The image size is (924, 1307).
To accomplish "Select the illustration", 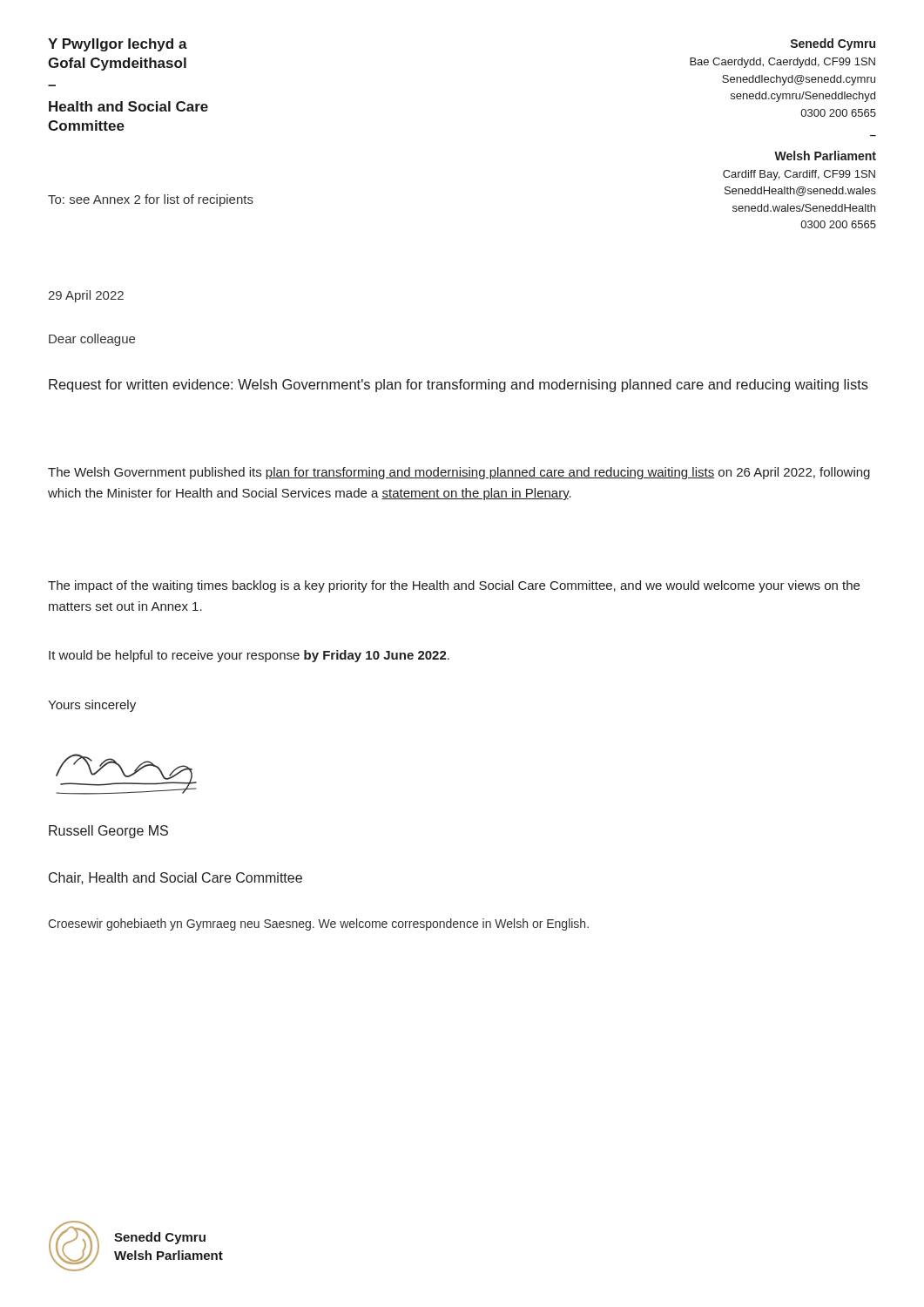I will point(135,767).
